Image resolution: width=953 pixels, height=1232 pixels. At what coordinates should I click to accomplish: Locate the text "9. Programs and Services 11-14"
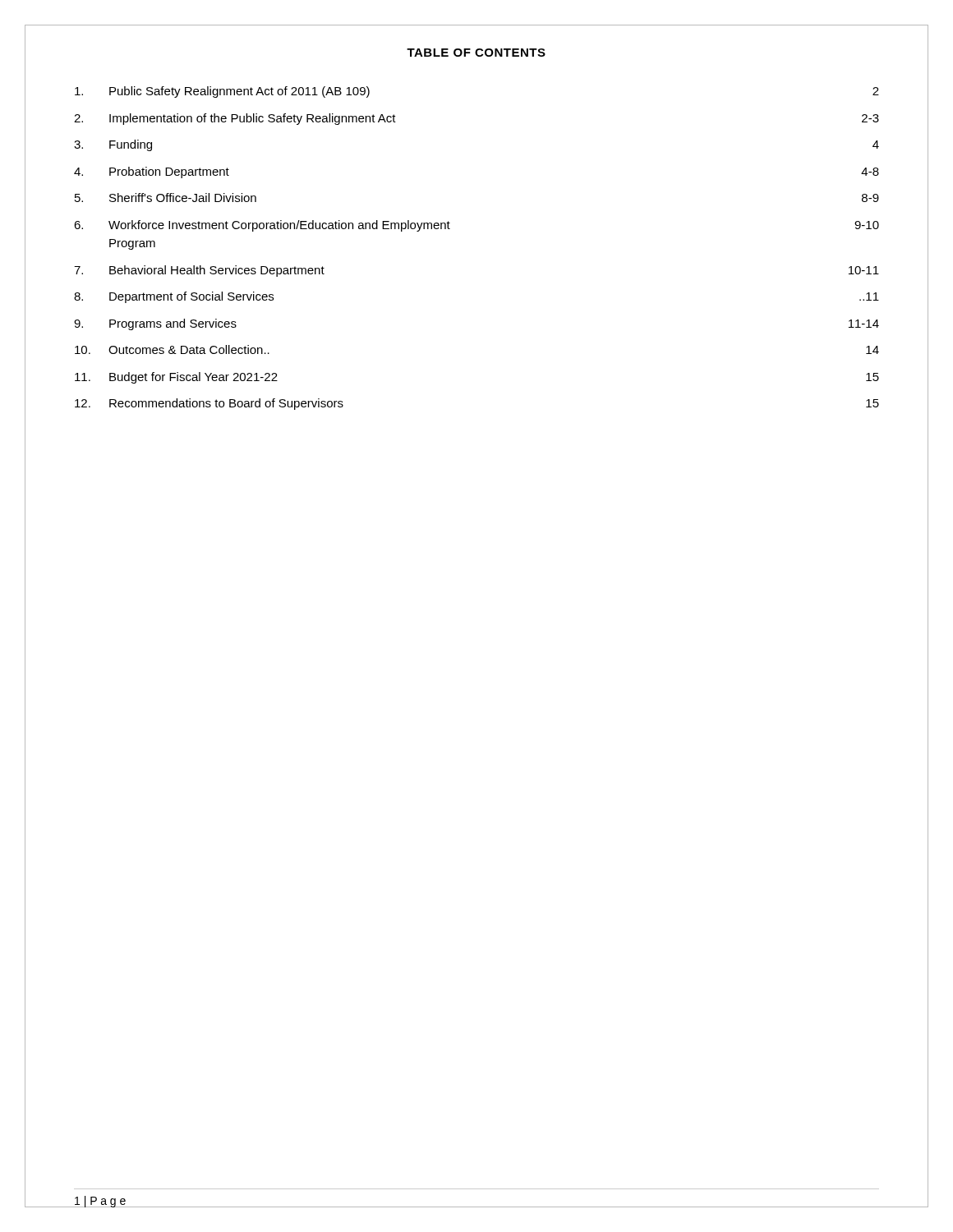tap(171, 324)
